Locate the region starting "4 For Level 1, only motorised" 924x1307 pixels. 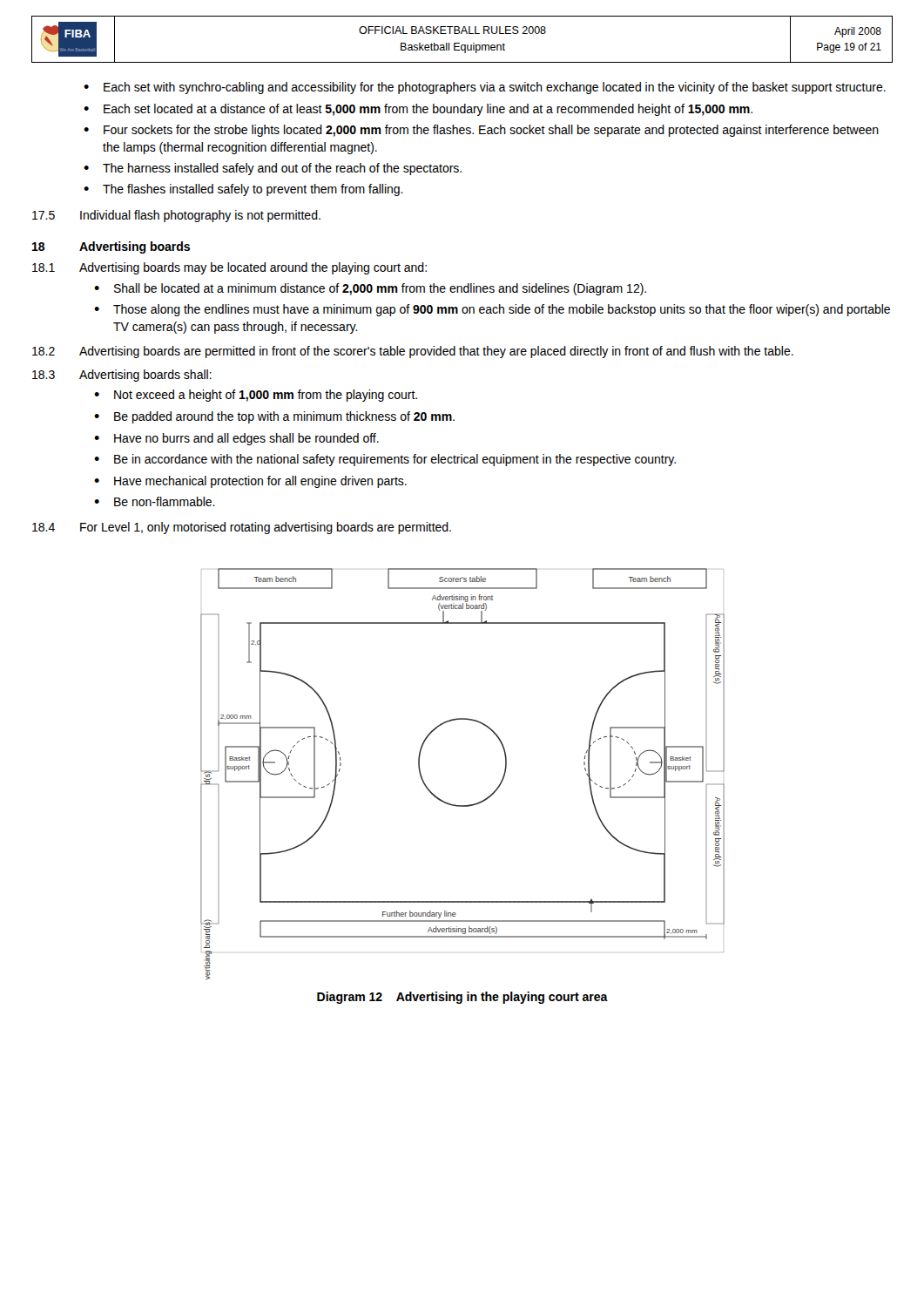pyautogui.click(x=242, y=527)
